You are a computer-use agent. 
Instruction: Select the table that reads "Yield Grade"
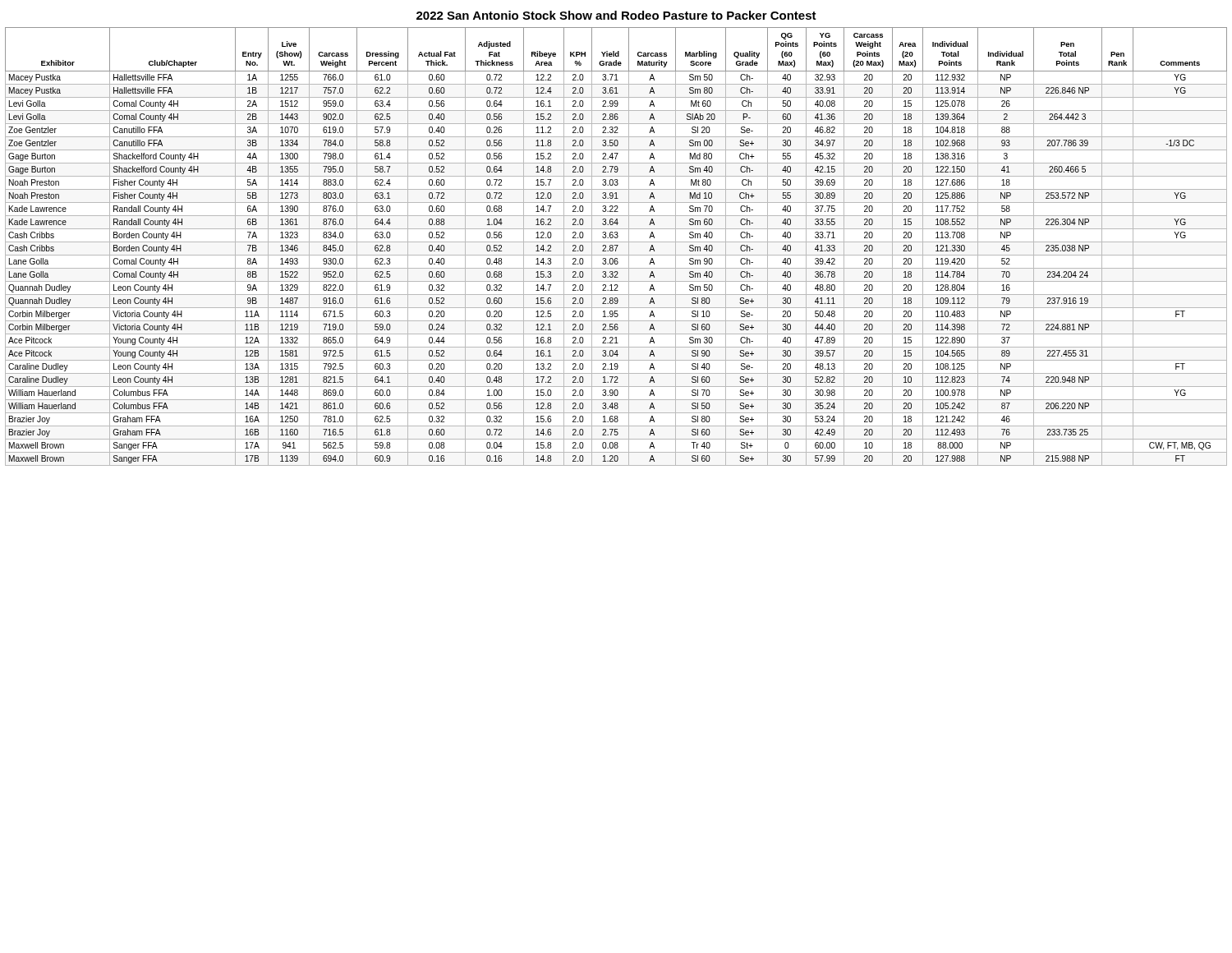pyautogui.click(x=616, y=246)
